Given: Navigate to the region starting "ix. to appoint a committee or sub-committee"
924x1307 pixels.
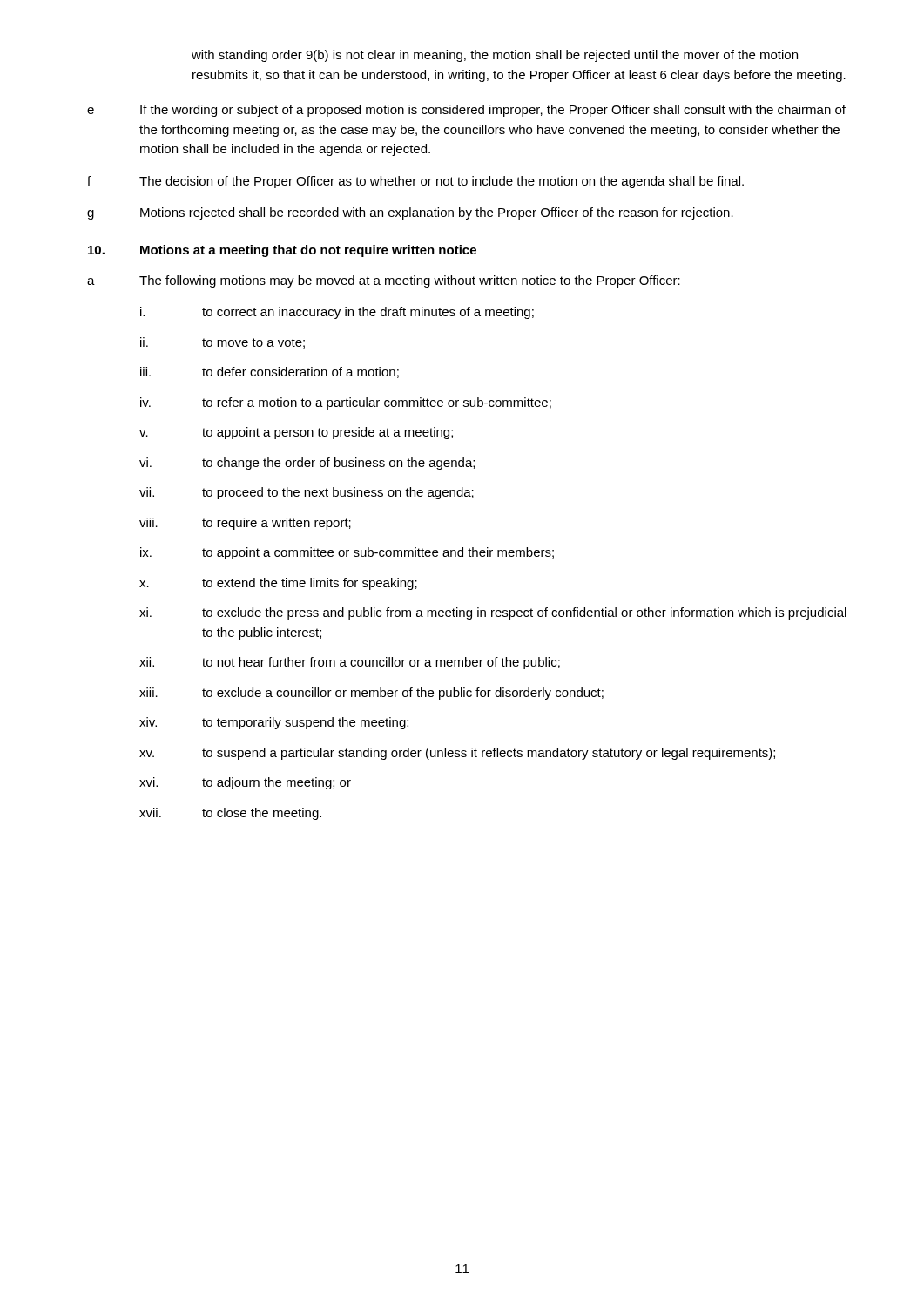Looking at the screenshot, I should pyautogui.click(x=496, y=553).
